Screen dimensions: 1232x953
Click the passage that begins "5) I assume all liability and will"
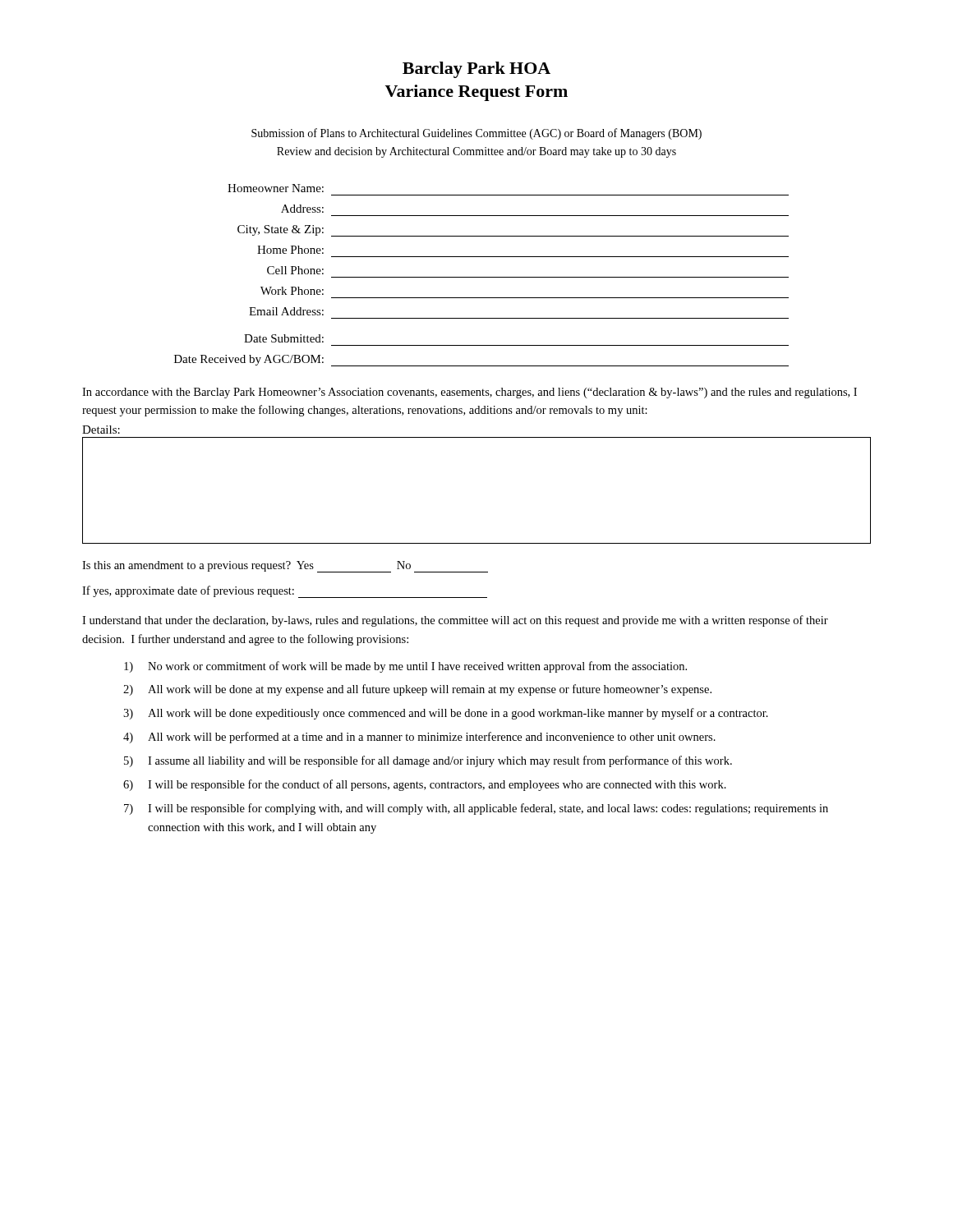[476, 761]
